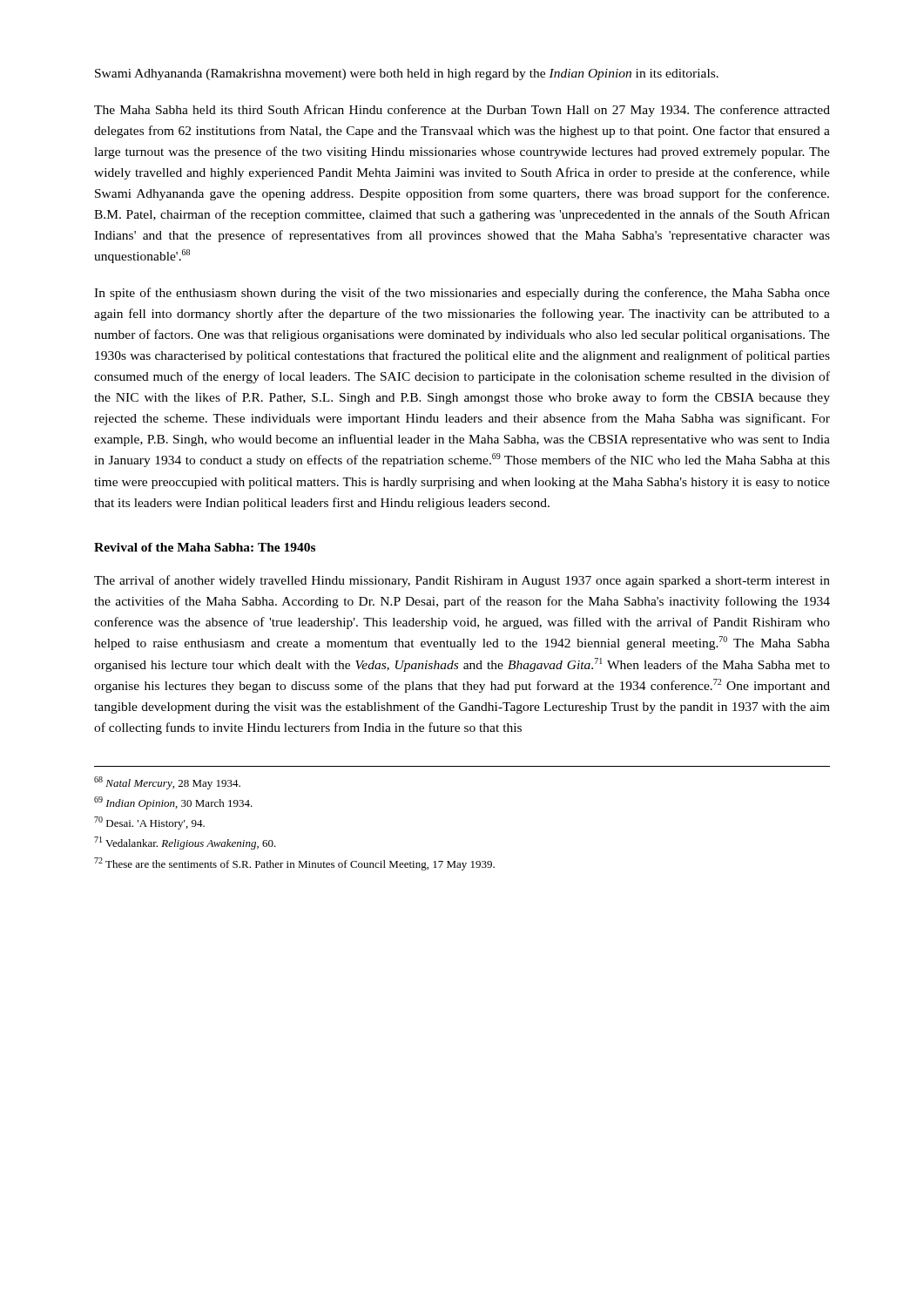Find the section header on this page that starts "Revival of the Maha"
This screenshot has width=924, height=1307.
coord(205,546)
